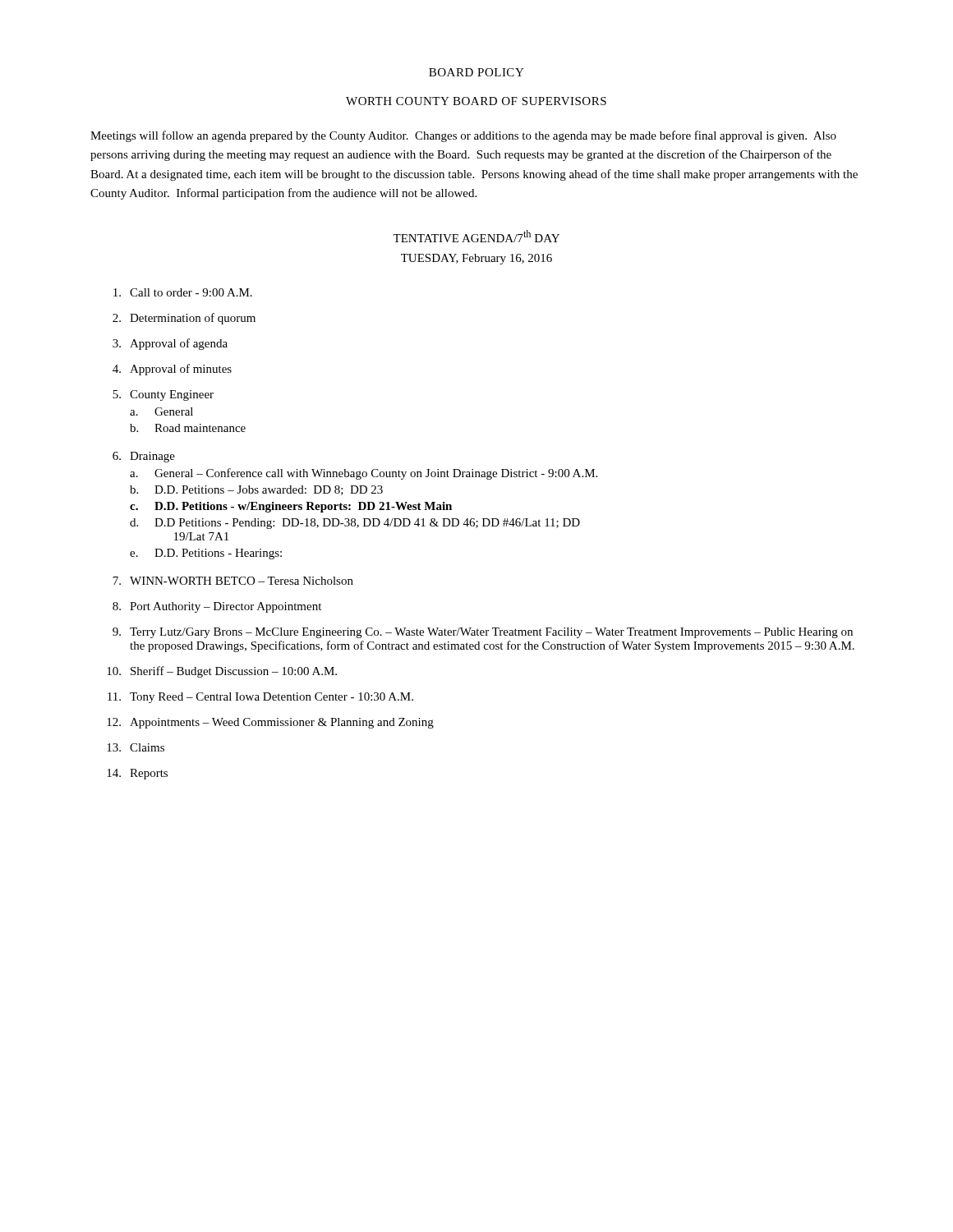
Task: Find the block on this page that starts "Meetings will follow an agenda"
Action: [474, 164]
